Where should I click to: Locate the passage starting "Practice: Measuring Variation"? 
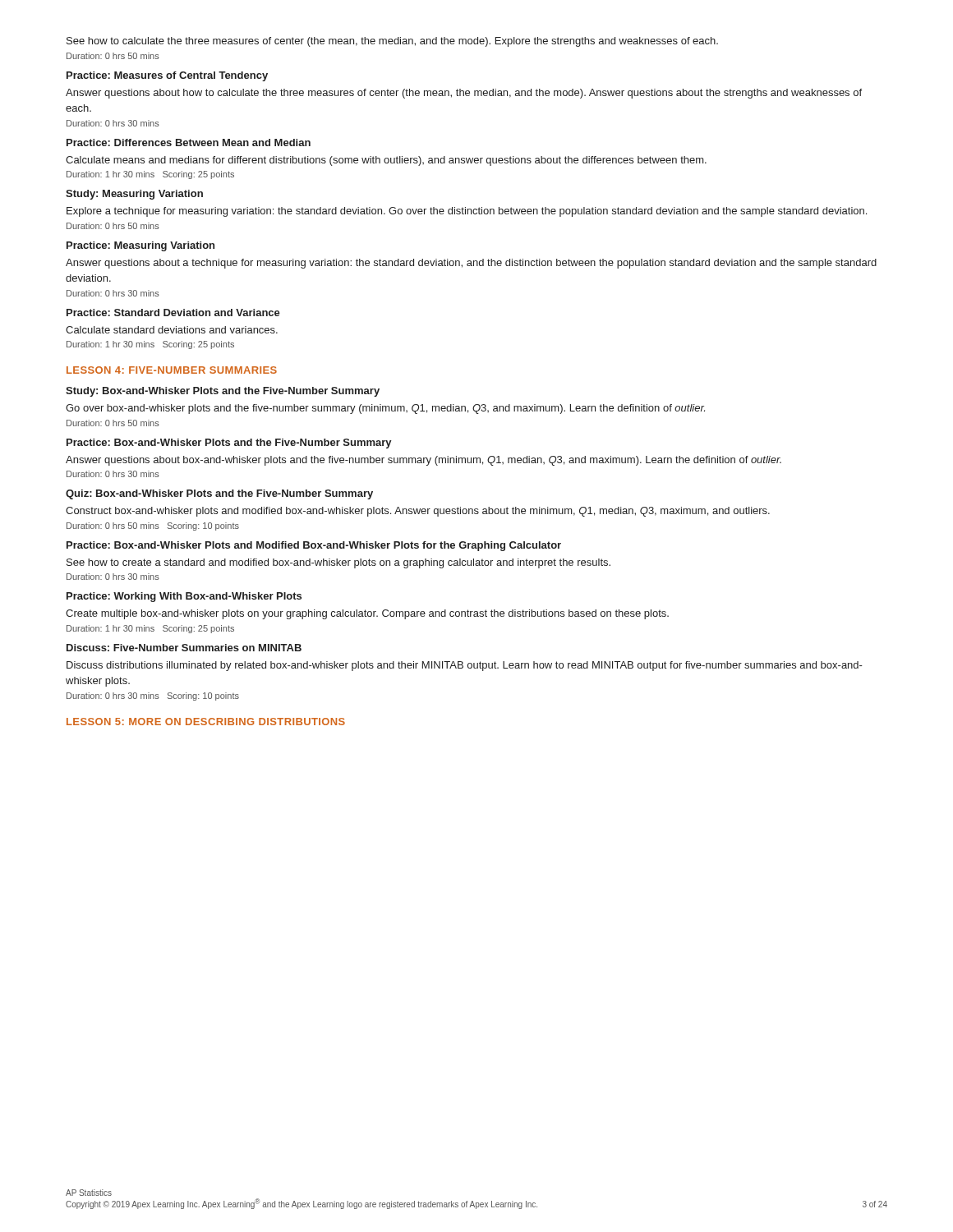click(140, 246)
